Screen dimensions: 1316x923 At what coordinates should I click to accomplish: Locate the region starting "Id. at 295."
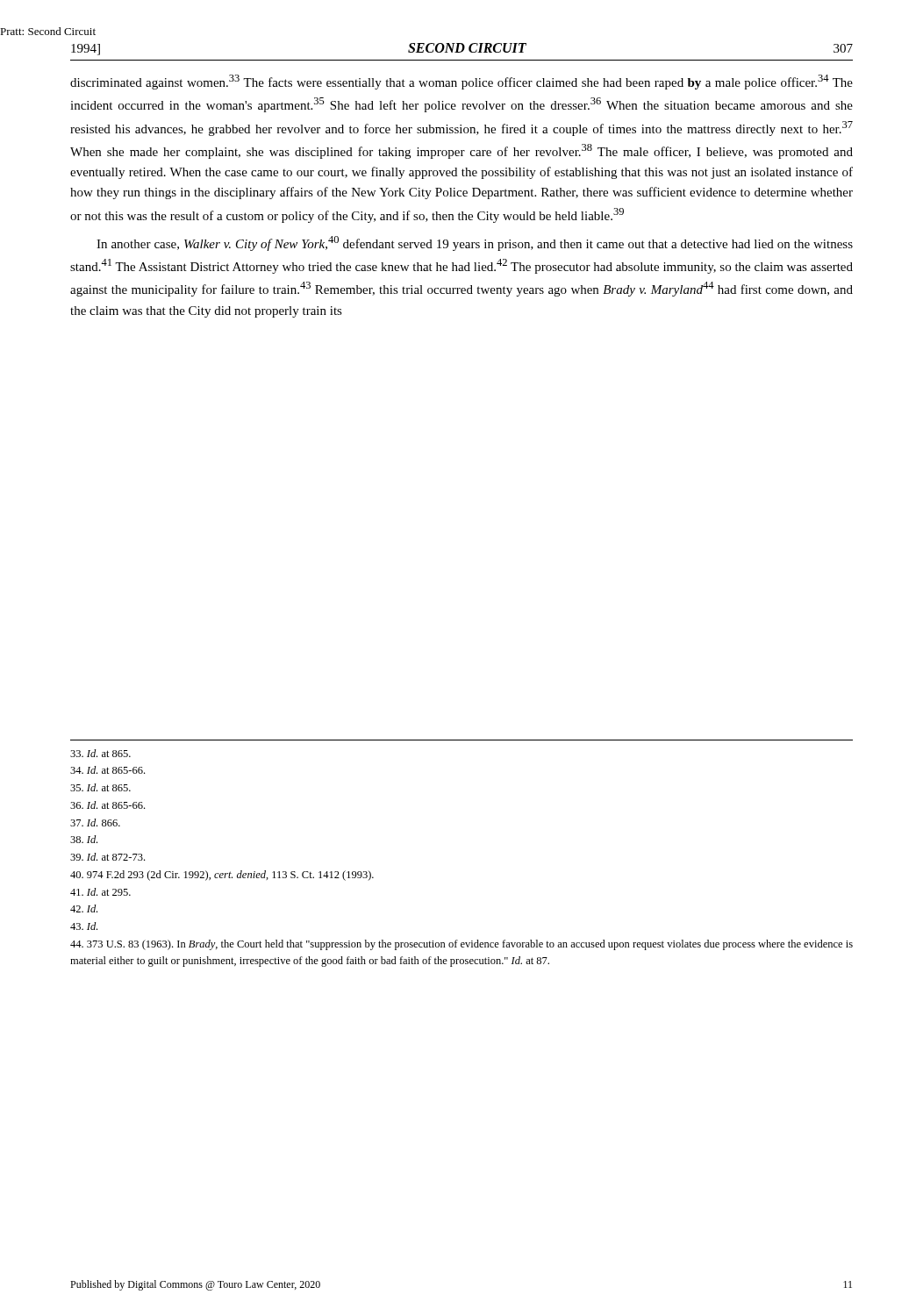pos(101,892)
